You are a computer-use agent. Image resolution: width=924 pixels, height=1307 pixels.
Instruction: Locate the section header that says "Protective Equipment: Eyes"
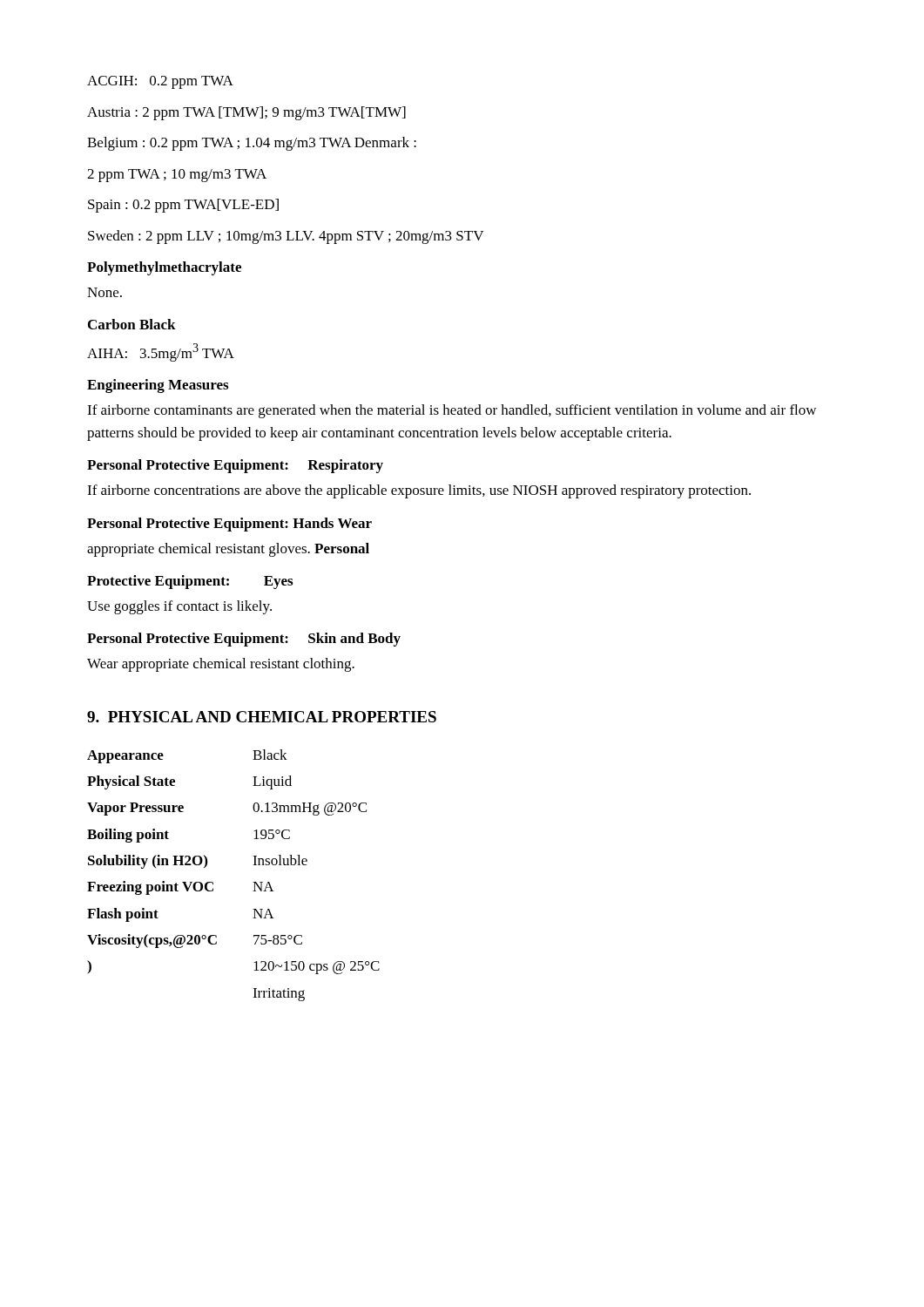[x=190, y=581]
